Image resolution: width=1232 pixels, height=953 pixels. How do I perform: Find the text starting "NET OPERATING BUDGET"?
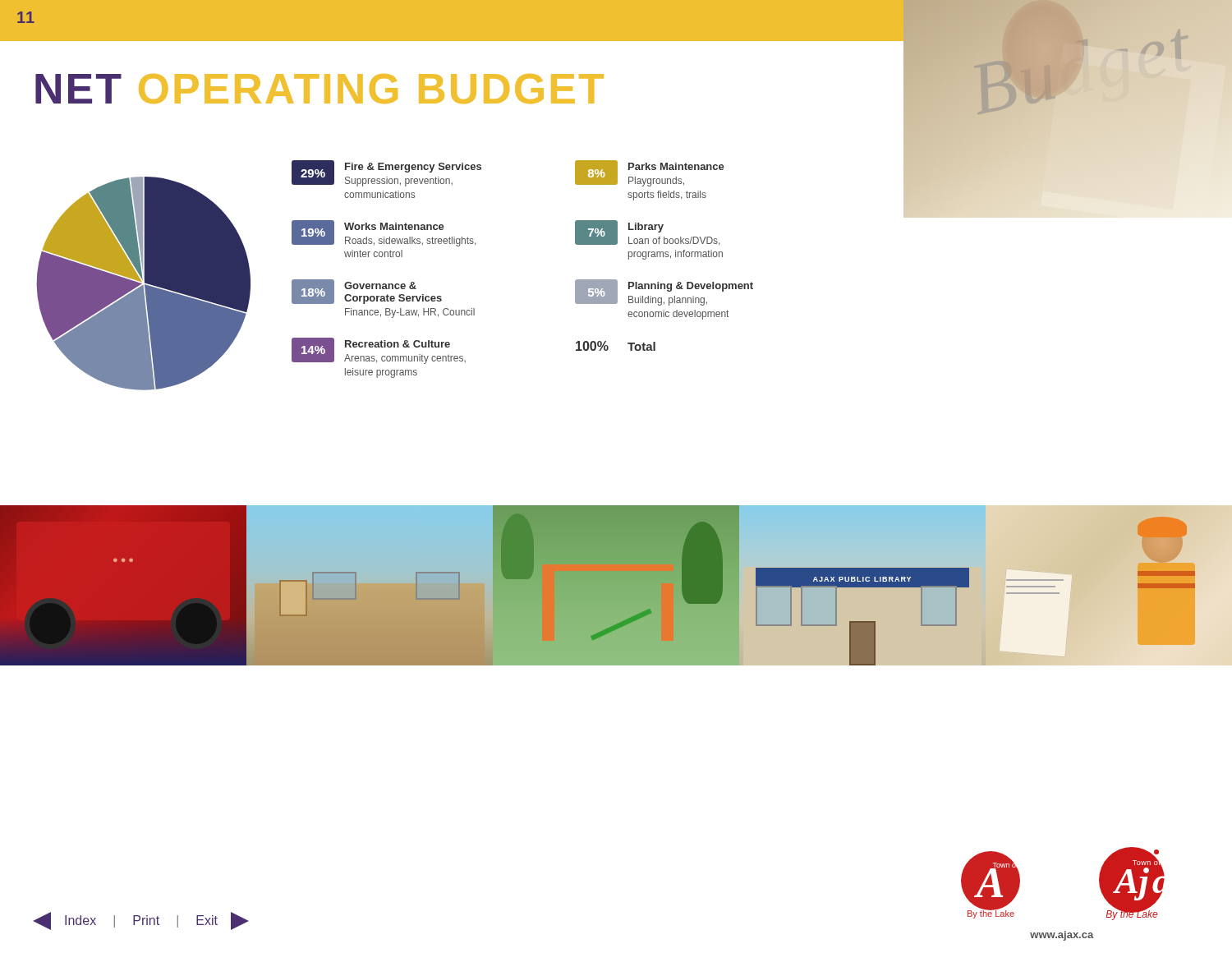tap(319, 89)
